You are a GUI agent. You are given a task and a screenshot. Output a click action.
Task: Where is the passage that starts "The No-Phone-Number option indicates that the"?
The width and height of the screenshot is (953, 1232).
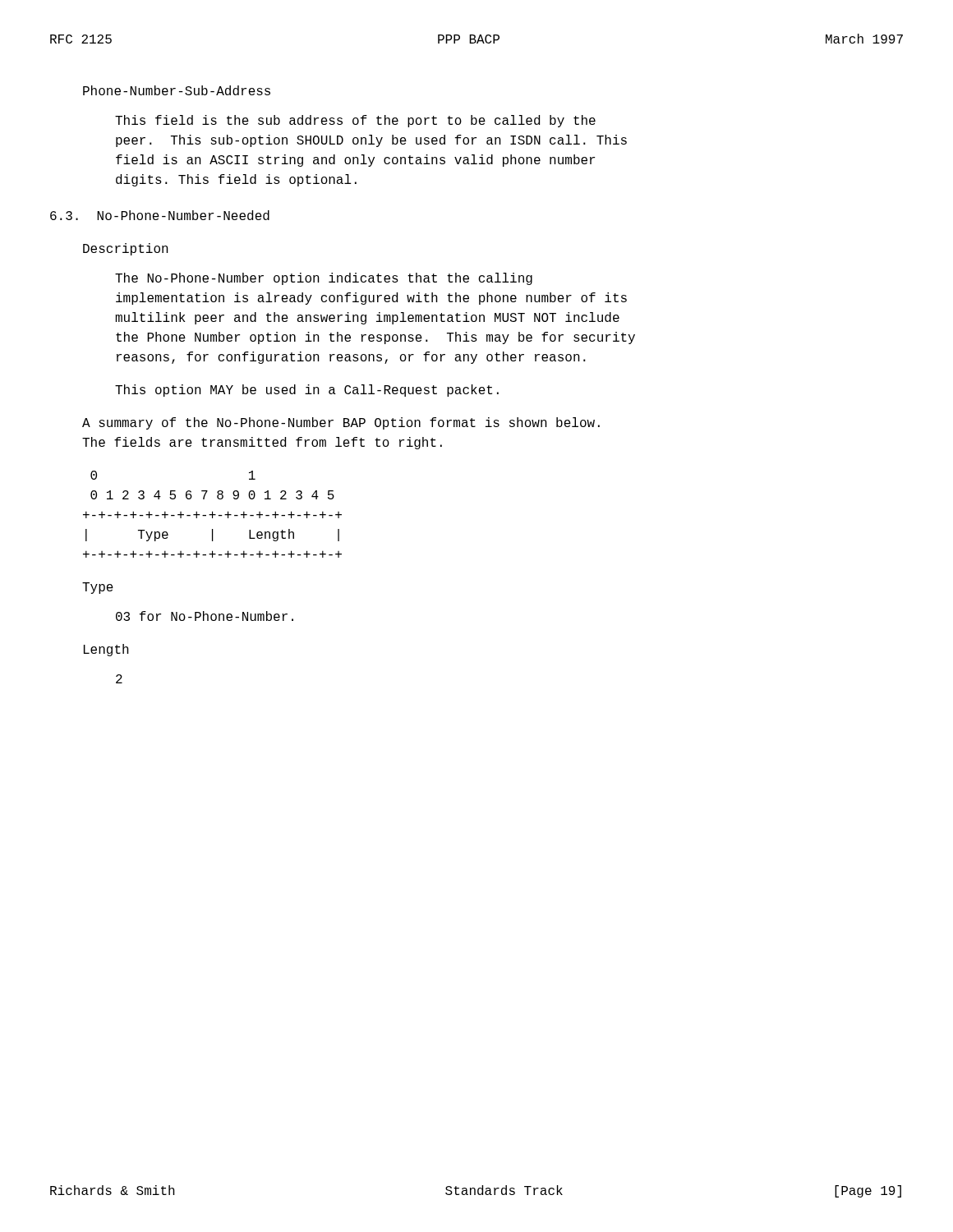pos(509,319)
